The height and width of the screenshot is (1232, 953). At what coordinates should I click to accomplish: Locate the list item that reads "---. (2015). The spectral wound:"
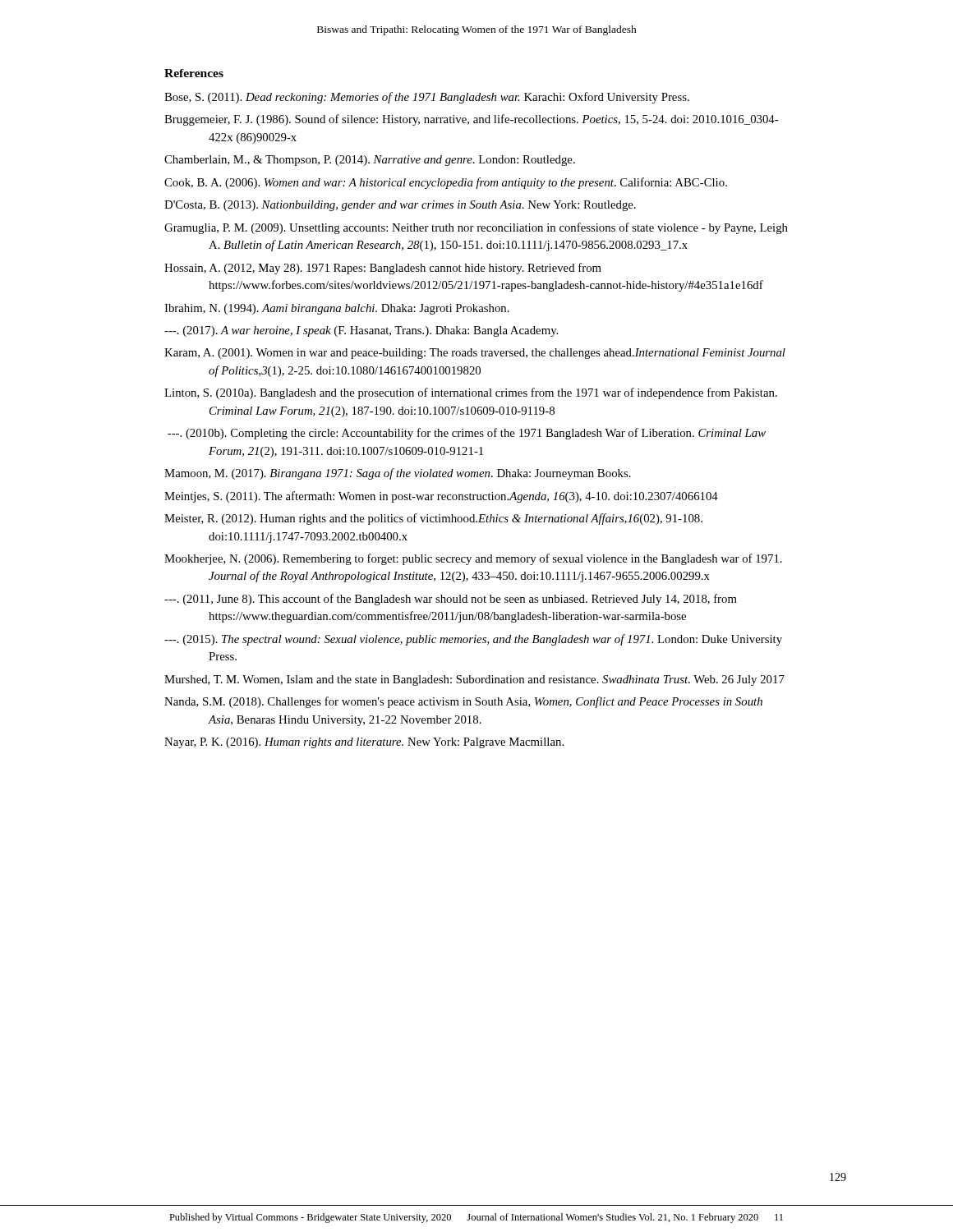(473, 648)
